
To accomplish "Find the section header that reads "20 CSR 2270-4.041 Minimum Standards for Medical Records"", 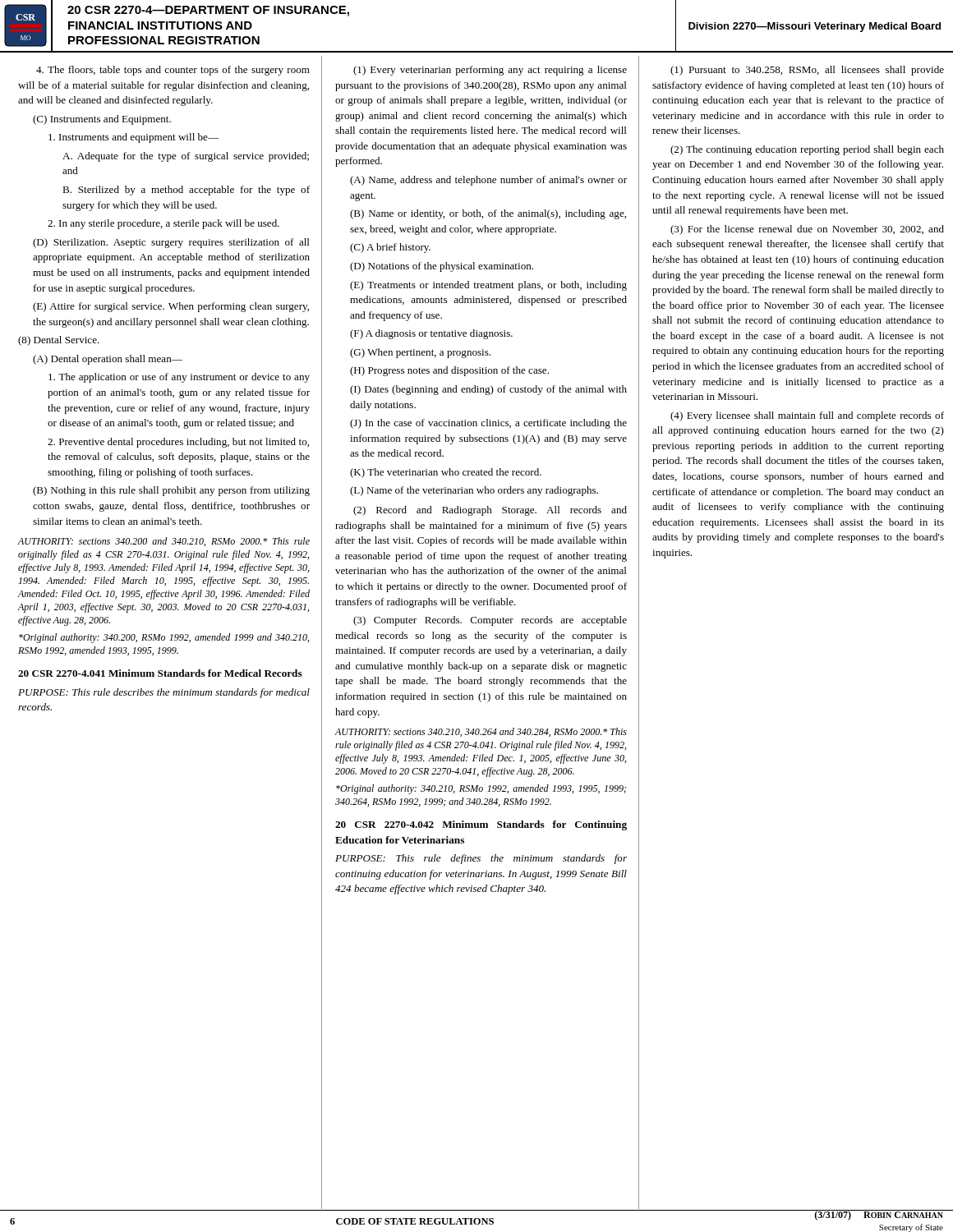I will point(160,673).
